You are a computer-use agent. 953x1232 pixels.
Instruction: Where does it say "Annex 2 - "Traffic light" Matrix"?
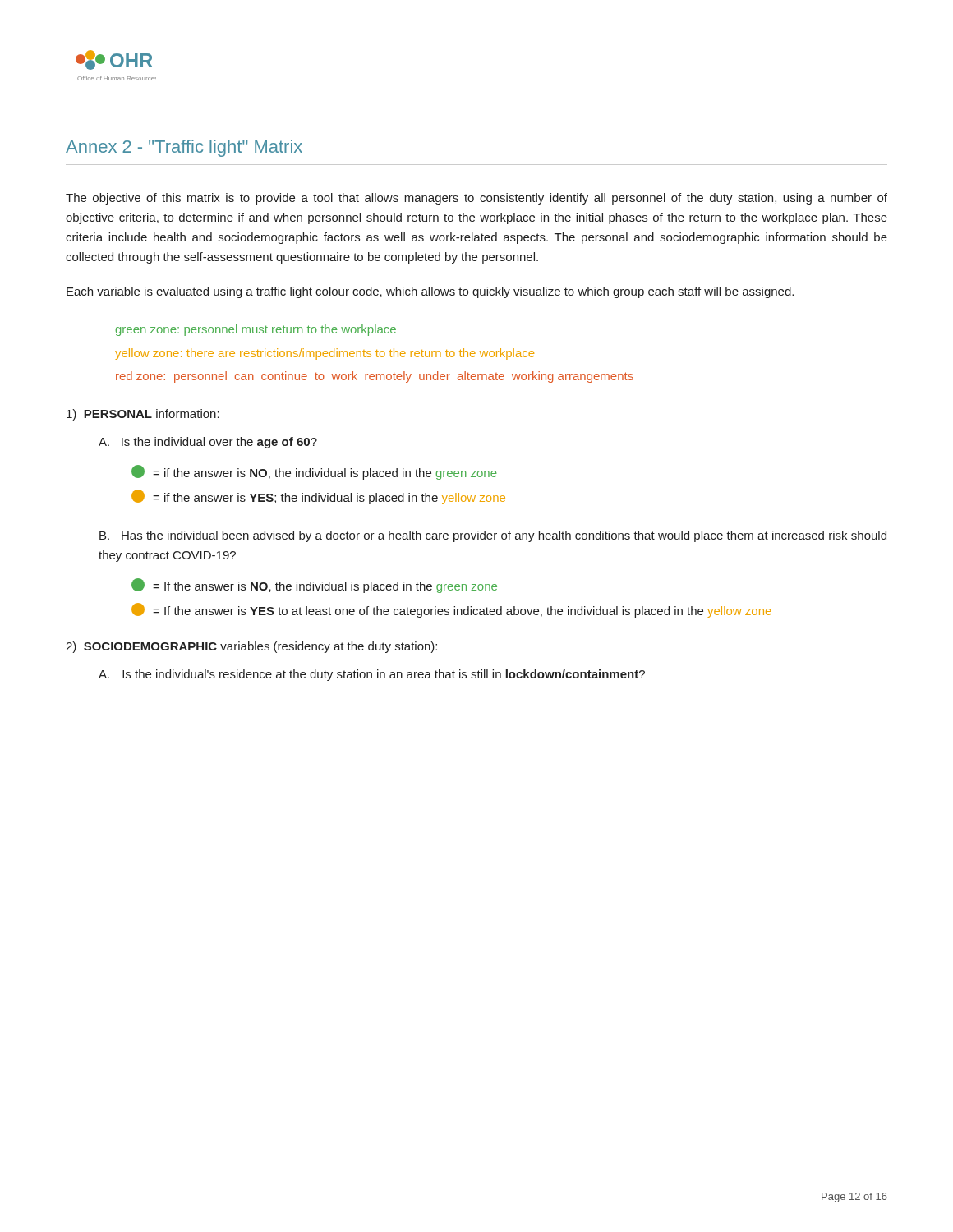[184, 147]
